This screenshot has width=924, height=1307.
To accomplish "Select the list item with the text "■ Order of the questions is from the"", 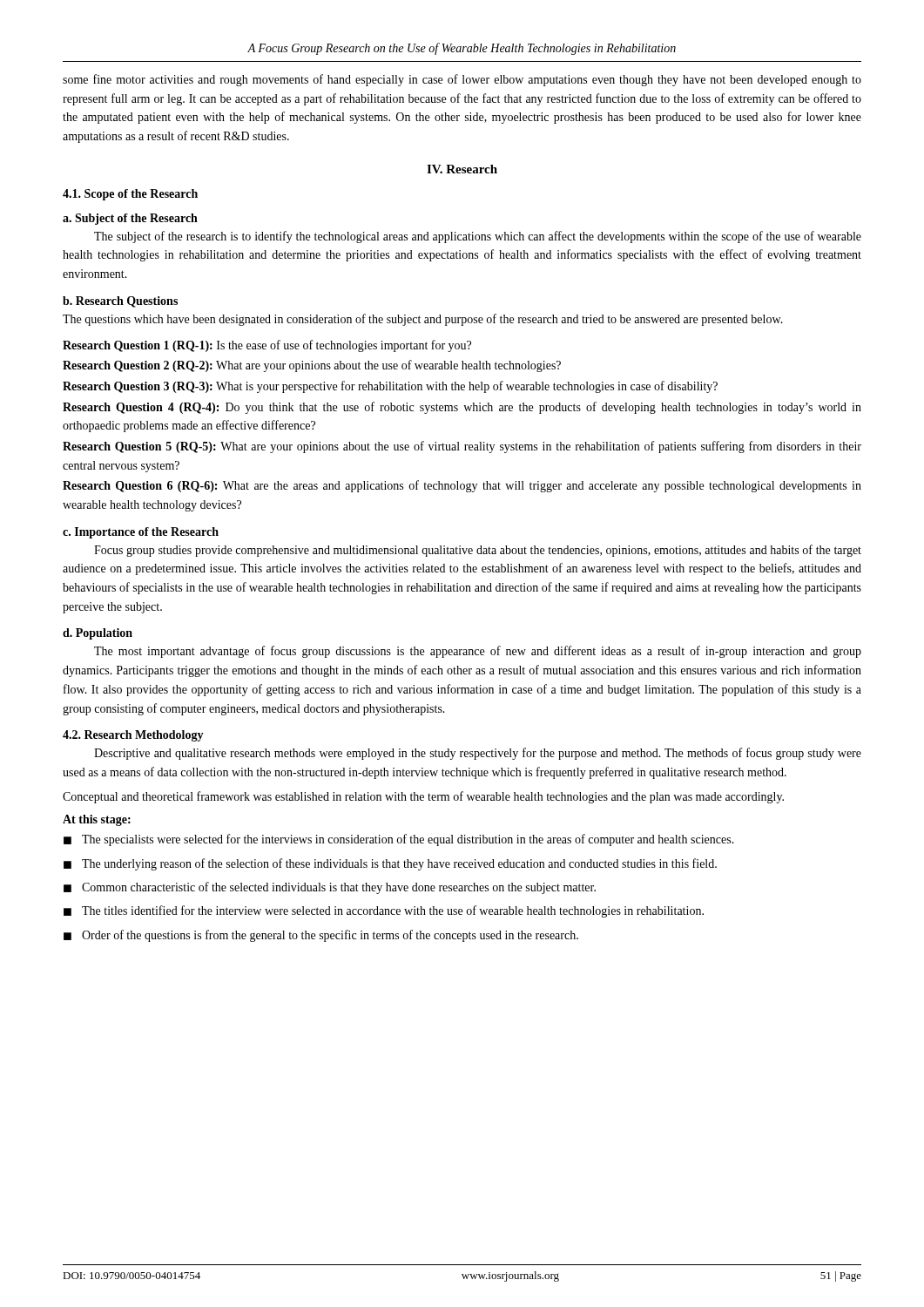I will point(462,936).
